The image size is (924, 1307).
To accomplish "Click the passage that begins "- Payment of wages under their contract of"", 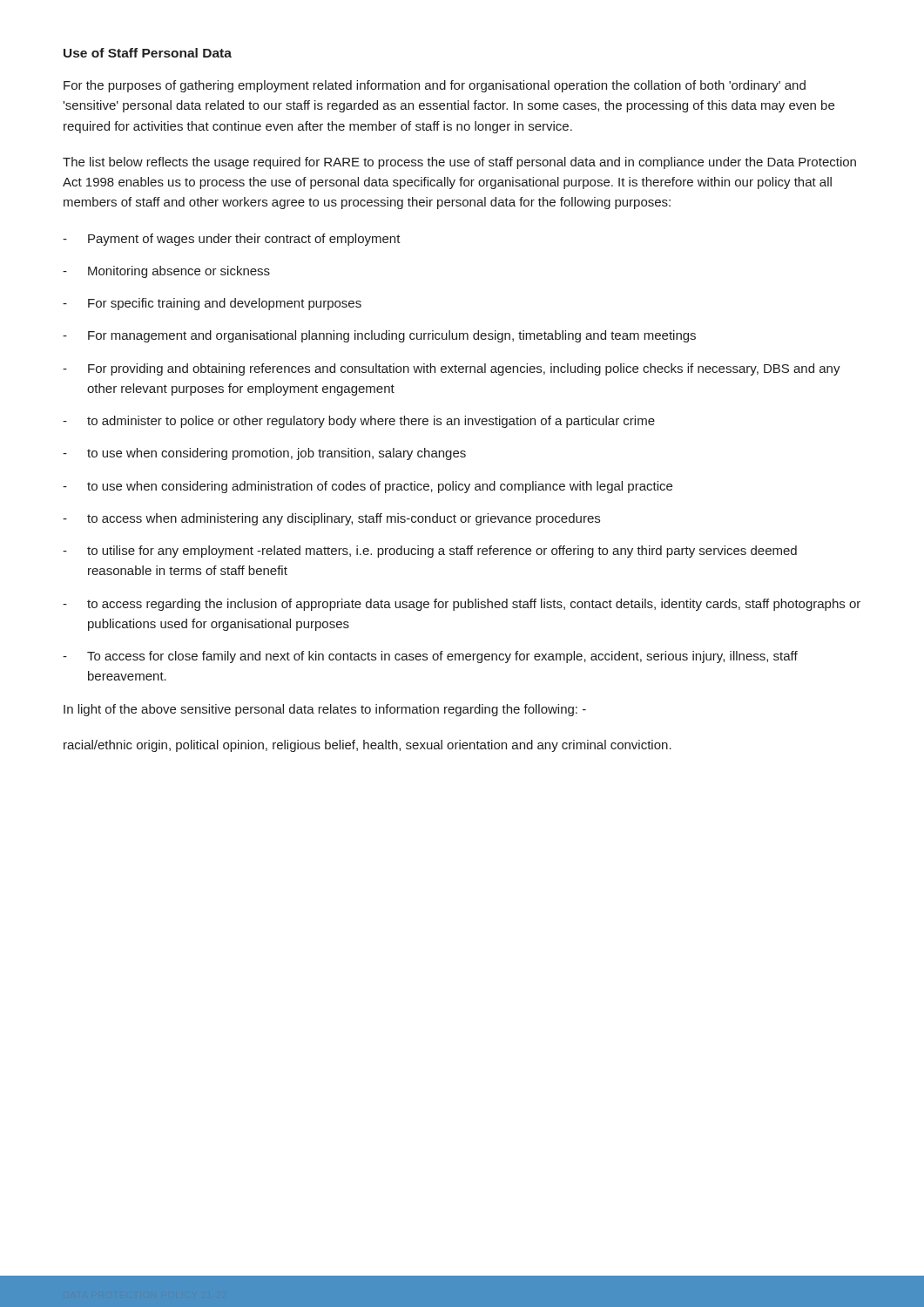I will 232,240.
